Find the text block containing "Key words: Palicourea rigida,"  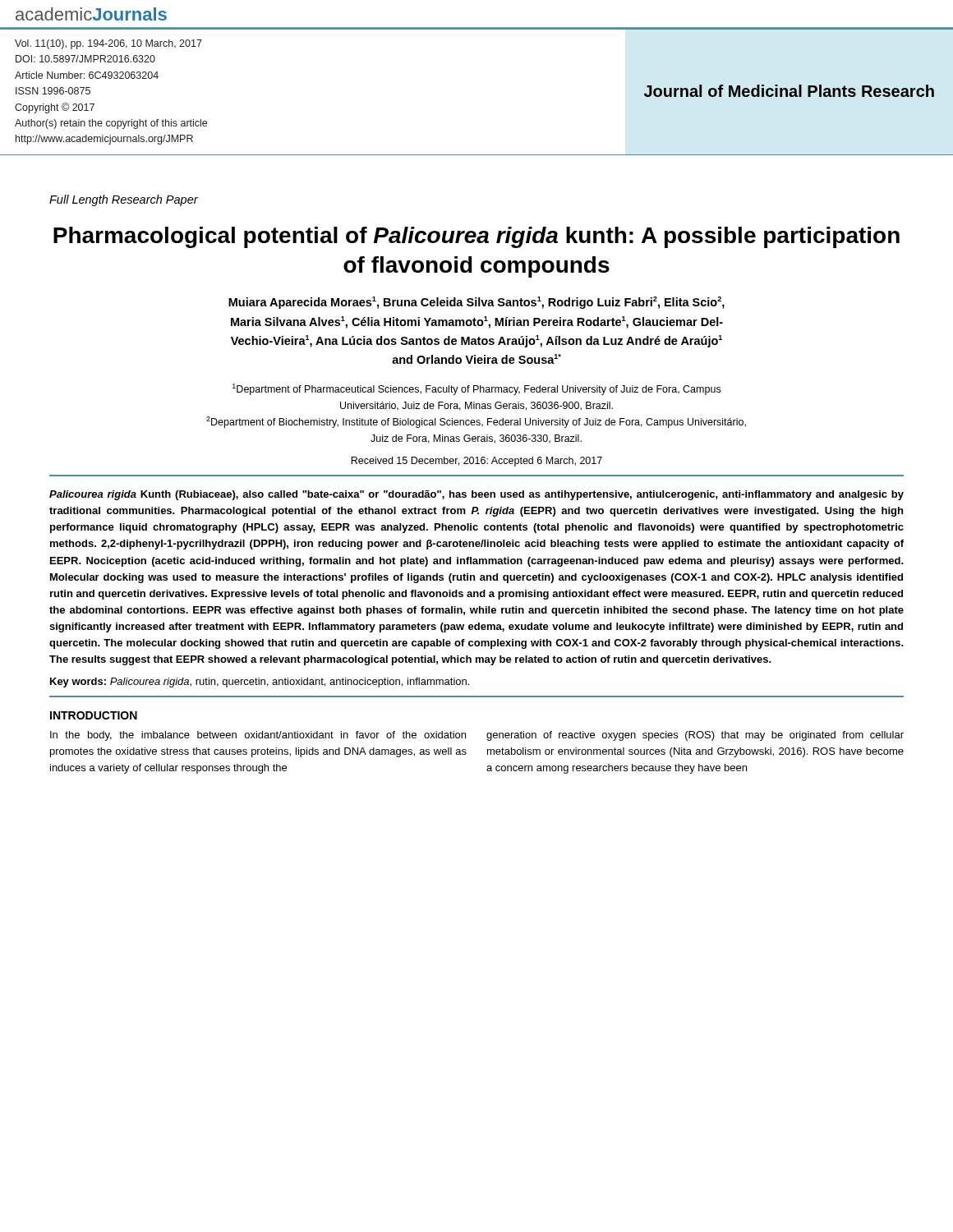tap(260, 681)
